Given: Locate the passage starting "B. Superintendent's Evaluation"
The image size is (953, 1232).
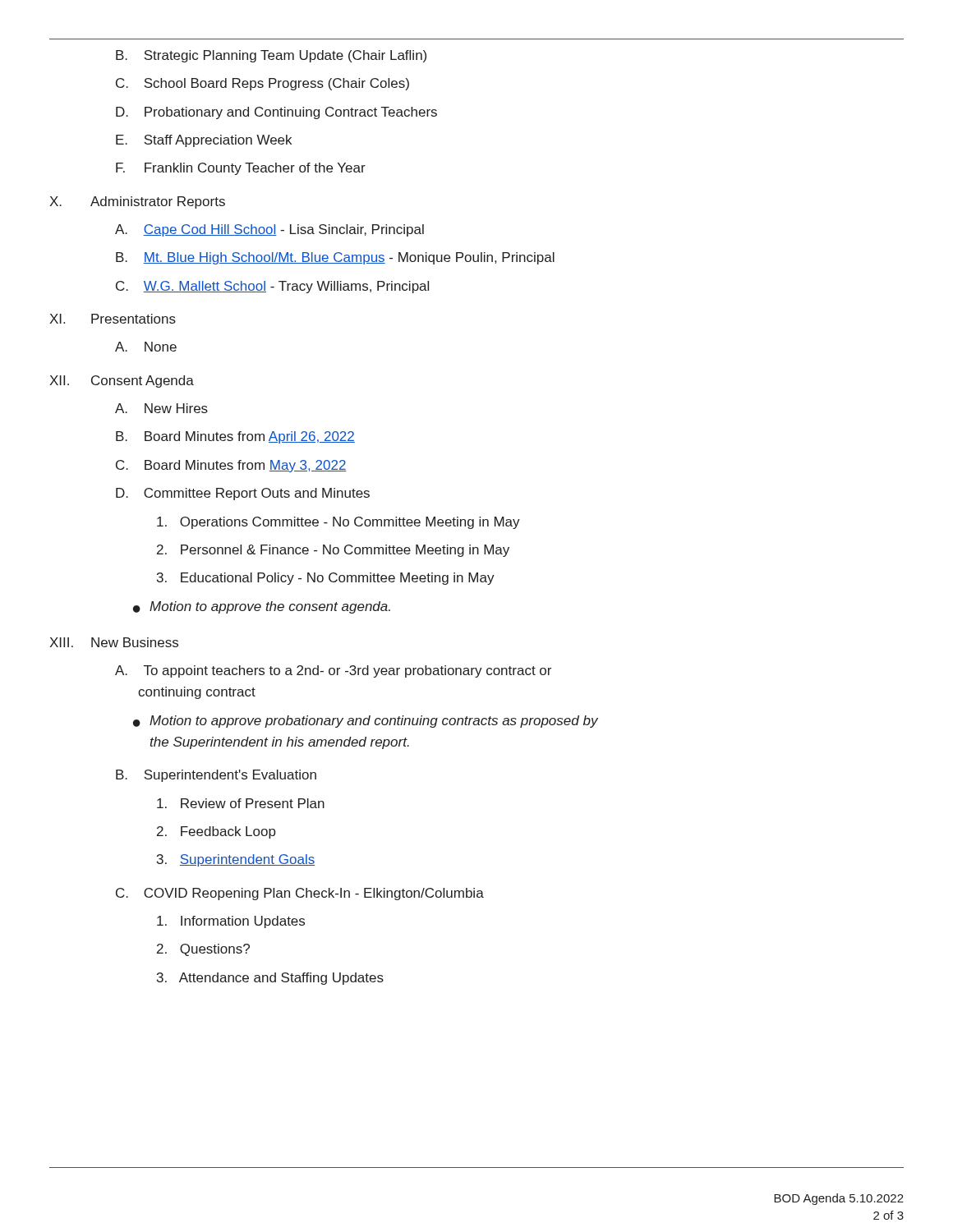Looking at the screenshot, I should pos(216,776).
